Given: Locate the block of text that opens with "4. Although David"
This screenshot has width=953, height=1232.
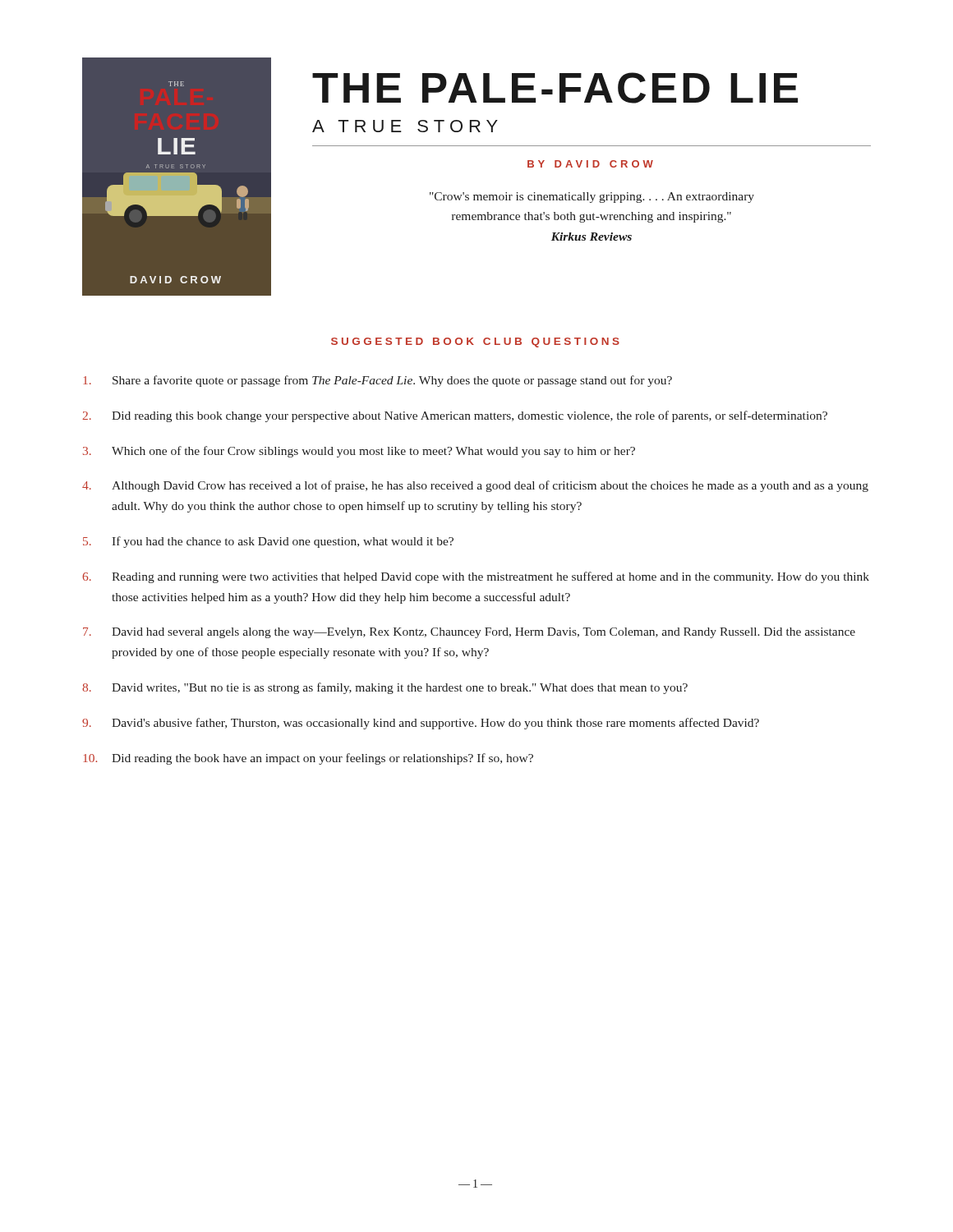Looking at the screenshot, I should tap(476, 496).
